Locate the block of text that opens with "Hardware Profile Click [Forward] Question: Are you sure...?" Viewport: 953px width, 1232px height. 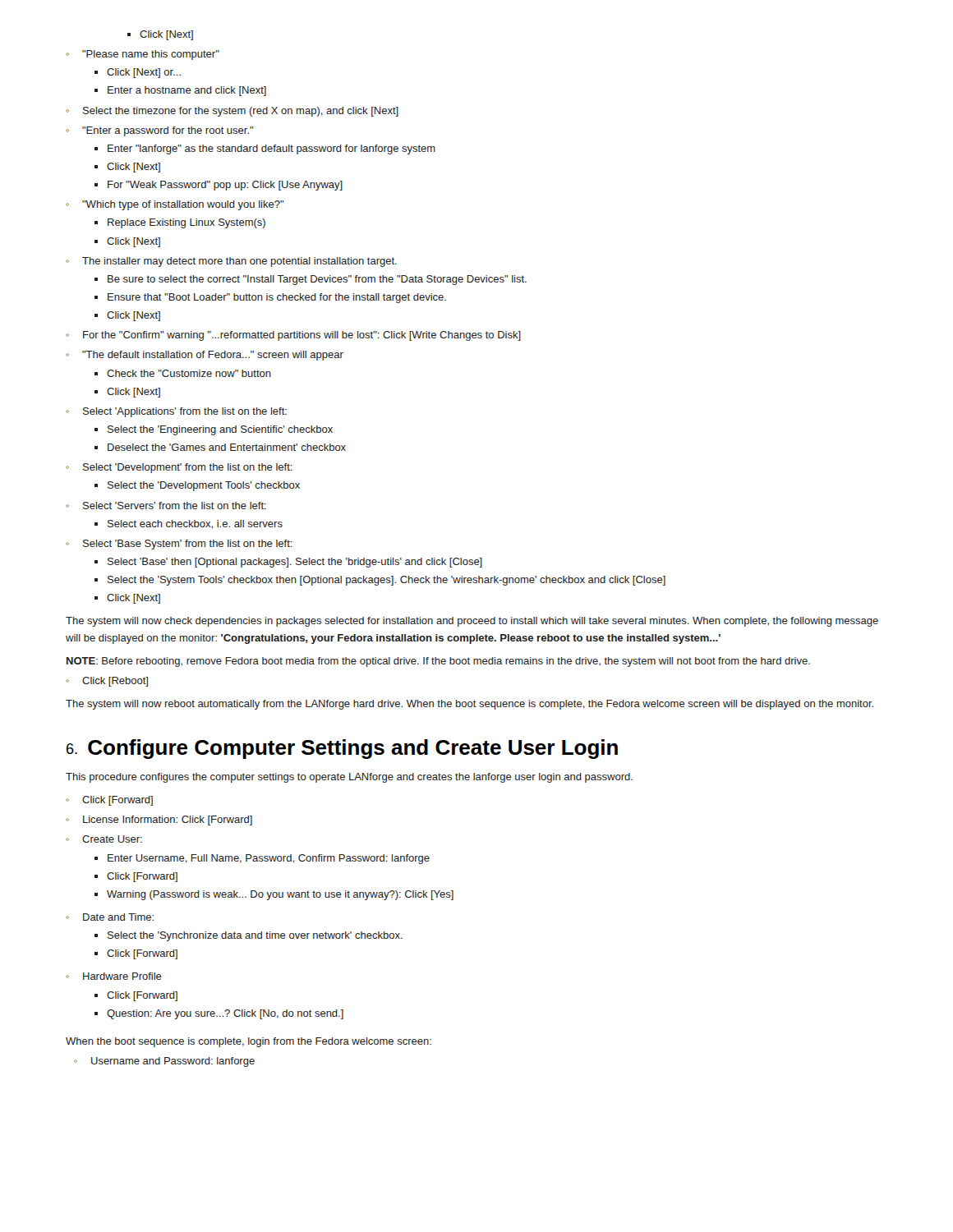coord(122,976)
